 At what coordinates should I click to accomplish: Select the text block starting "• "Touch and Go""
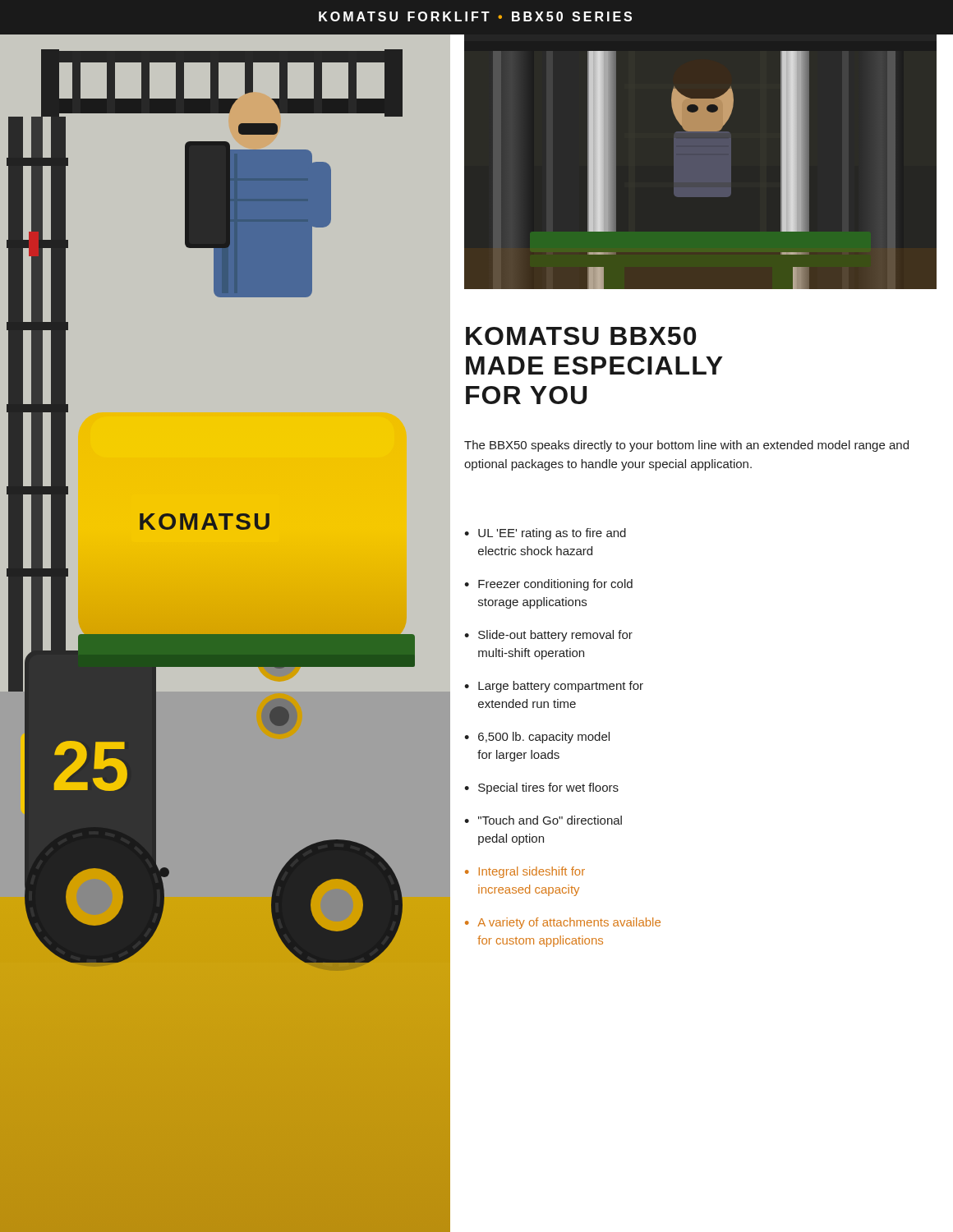pos(543,829)
